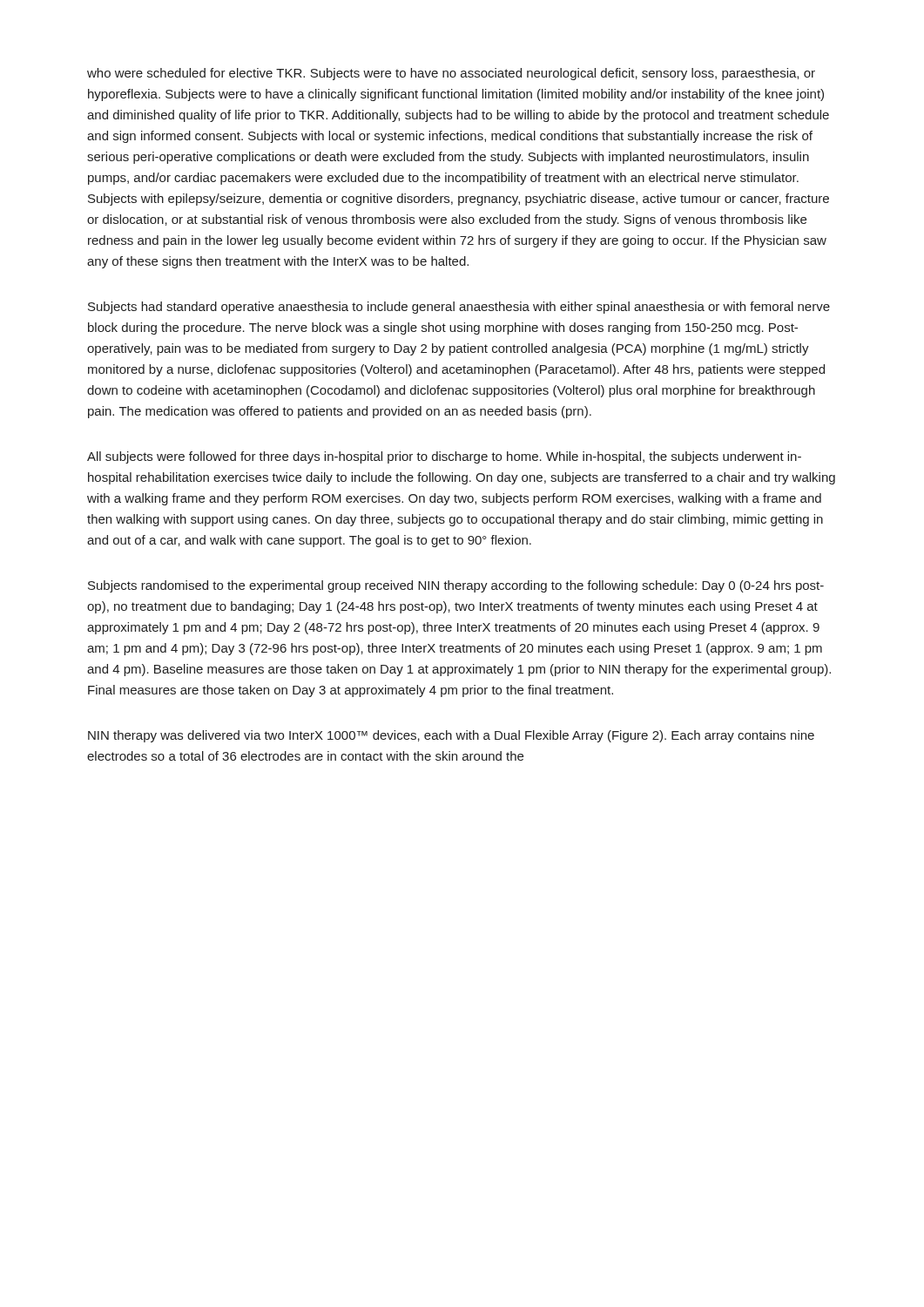924x1307 pixels.
Task: Click on the text block starting "All subjects were followed for three days"
Action: pos(461,498)
